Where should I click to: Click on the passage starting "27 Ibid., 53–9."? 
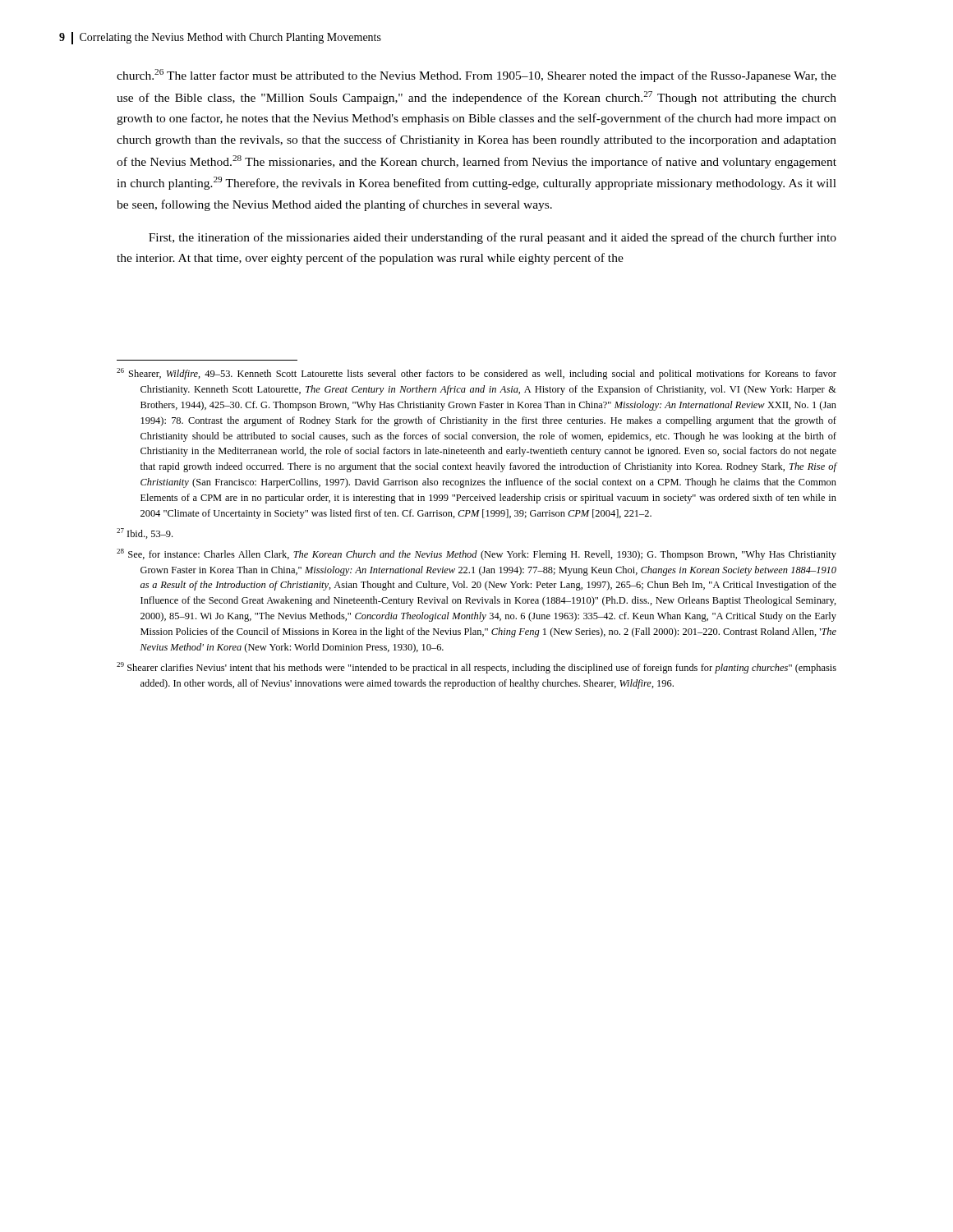click(x=145, y=533)
